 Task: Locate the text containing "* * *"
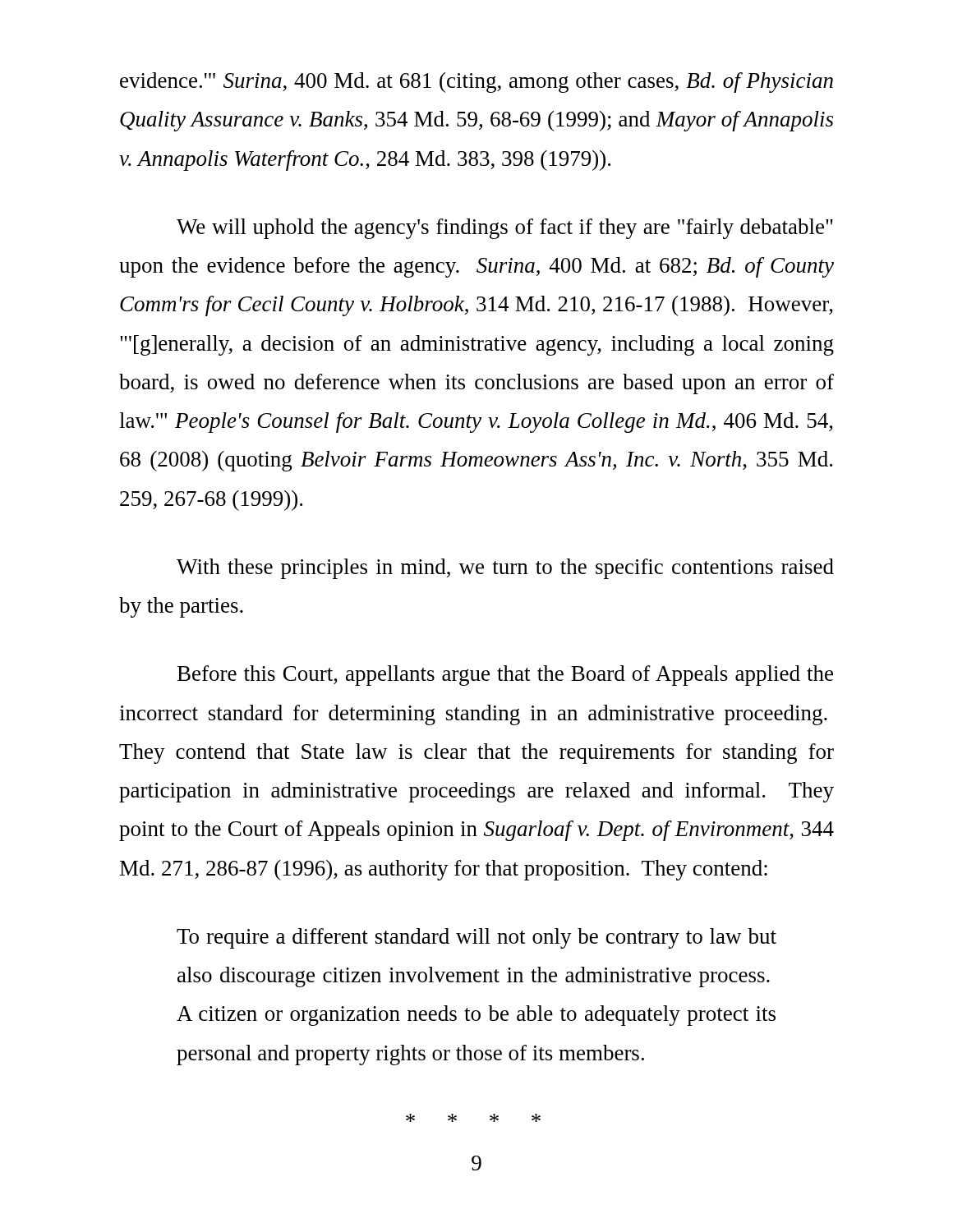(410, 1117)
